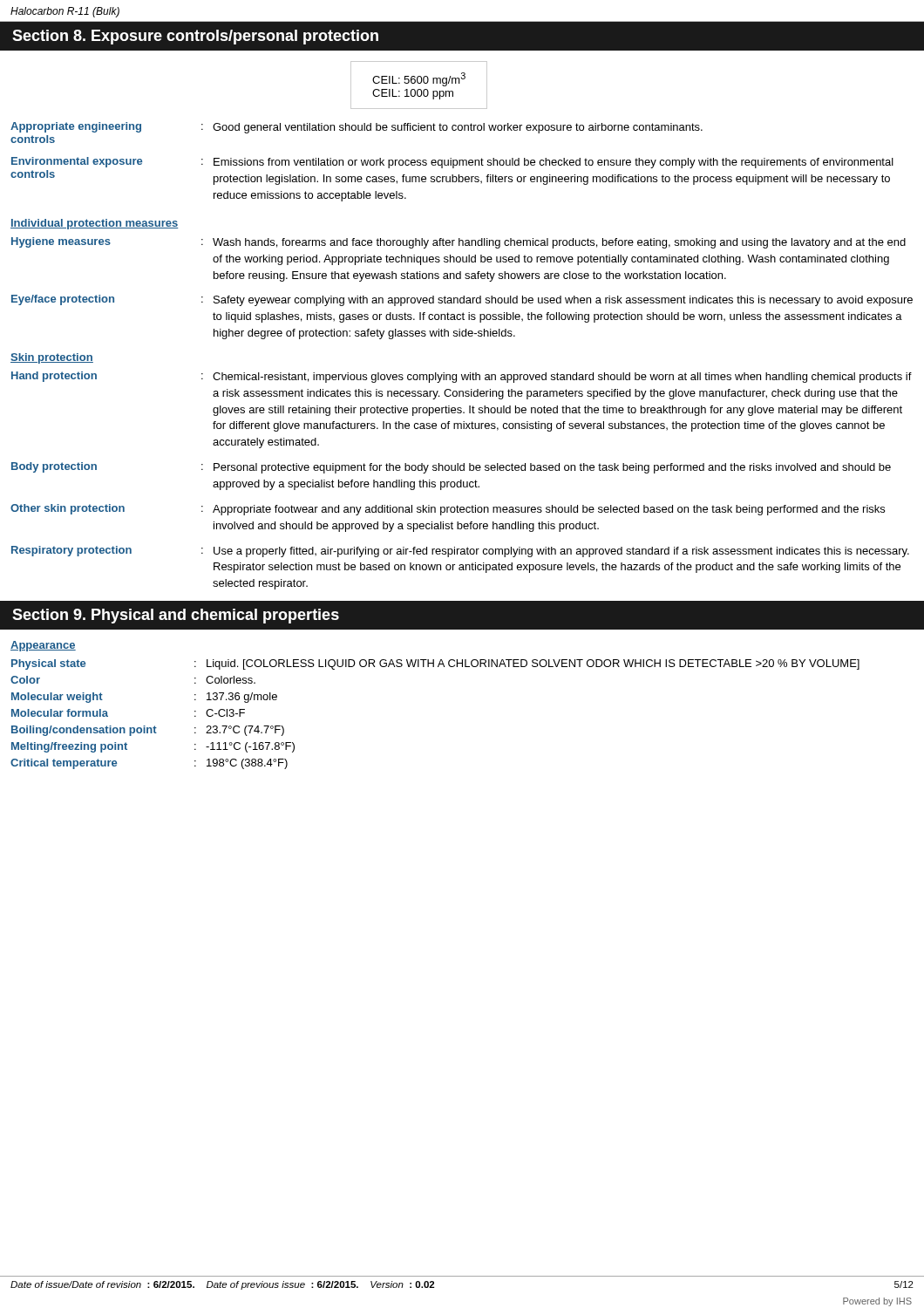Point to "Section 8. Exposure controls/personal protection"

tap(196, 36)
